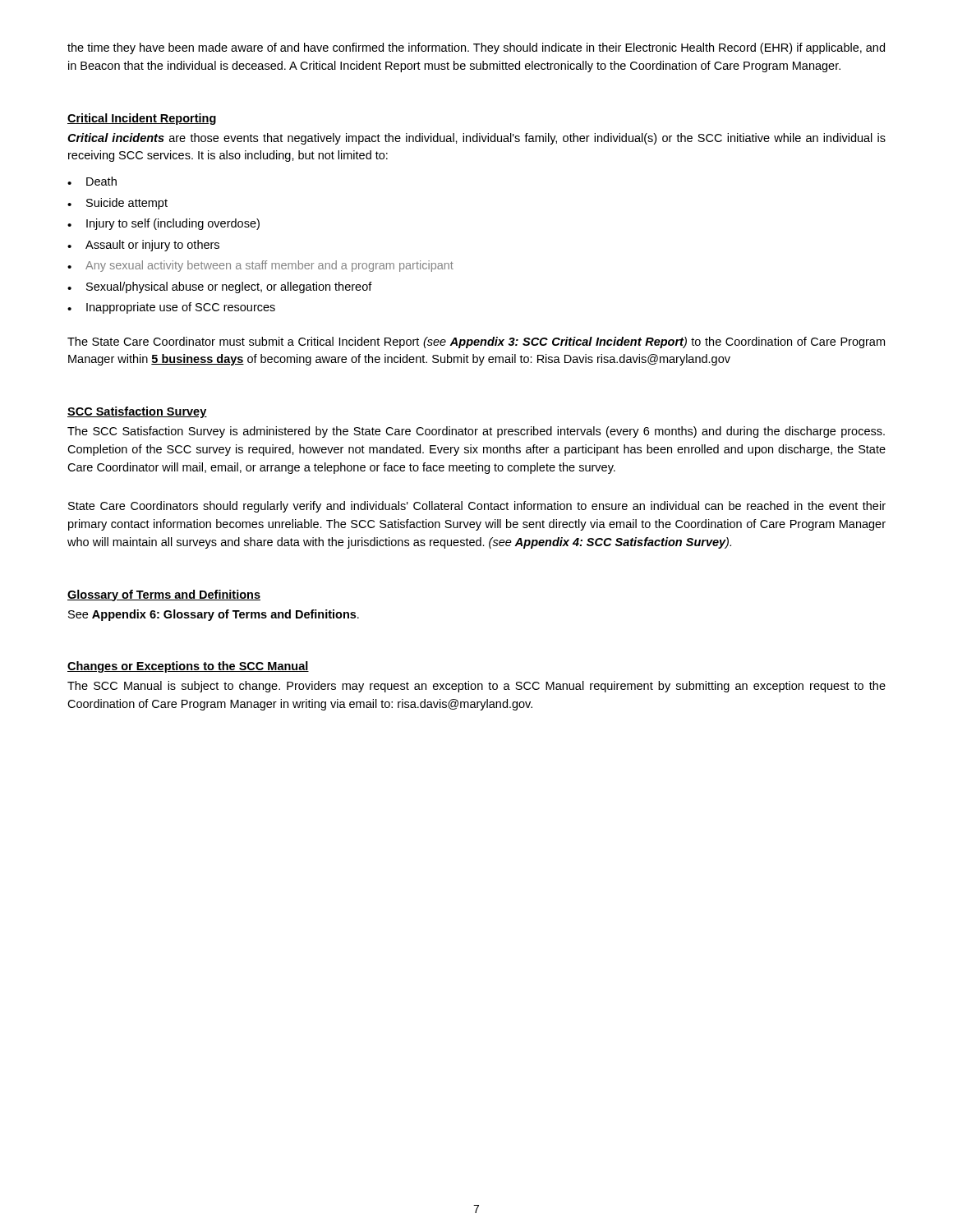Click on the text block starting "• Inappropriate use of SCC resources"
Viewport: 953px width, 1232px height.
[171, 308]
